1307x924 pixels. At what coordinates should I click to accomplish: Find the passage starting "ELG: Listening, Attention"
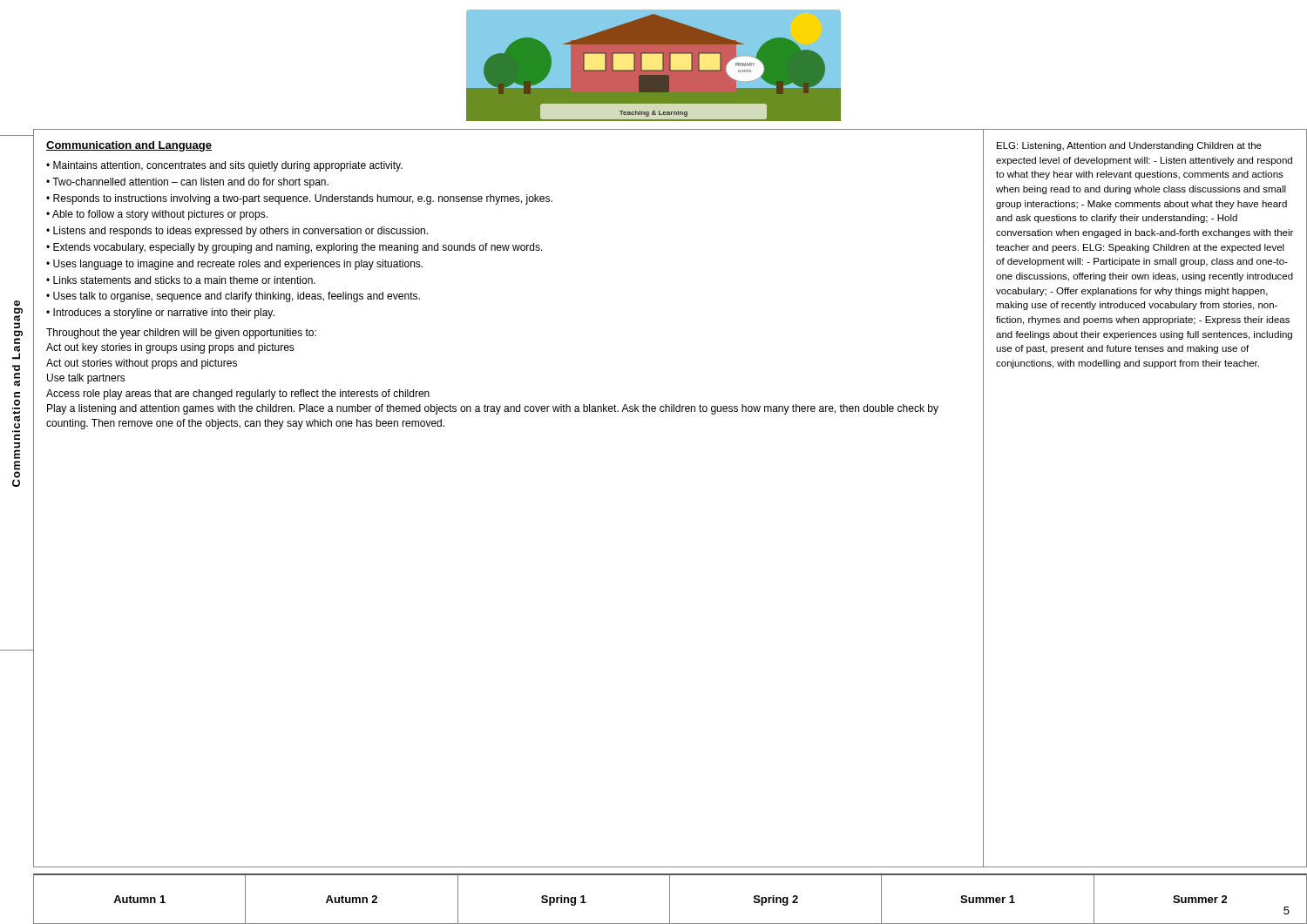tap(1145, 254)
